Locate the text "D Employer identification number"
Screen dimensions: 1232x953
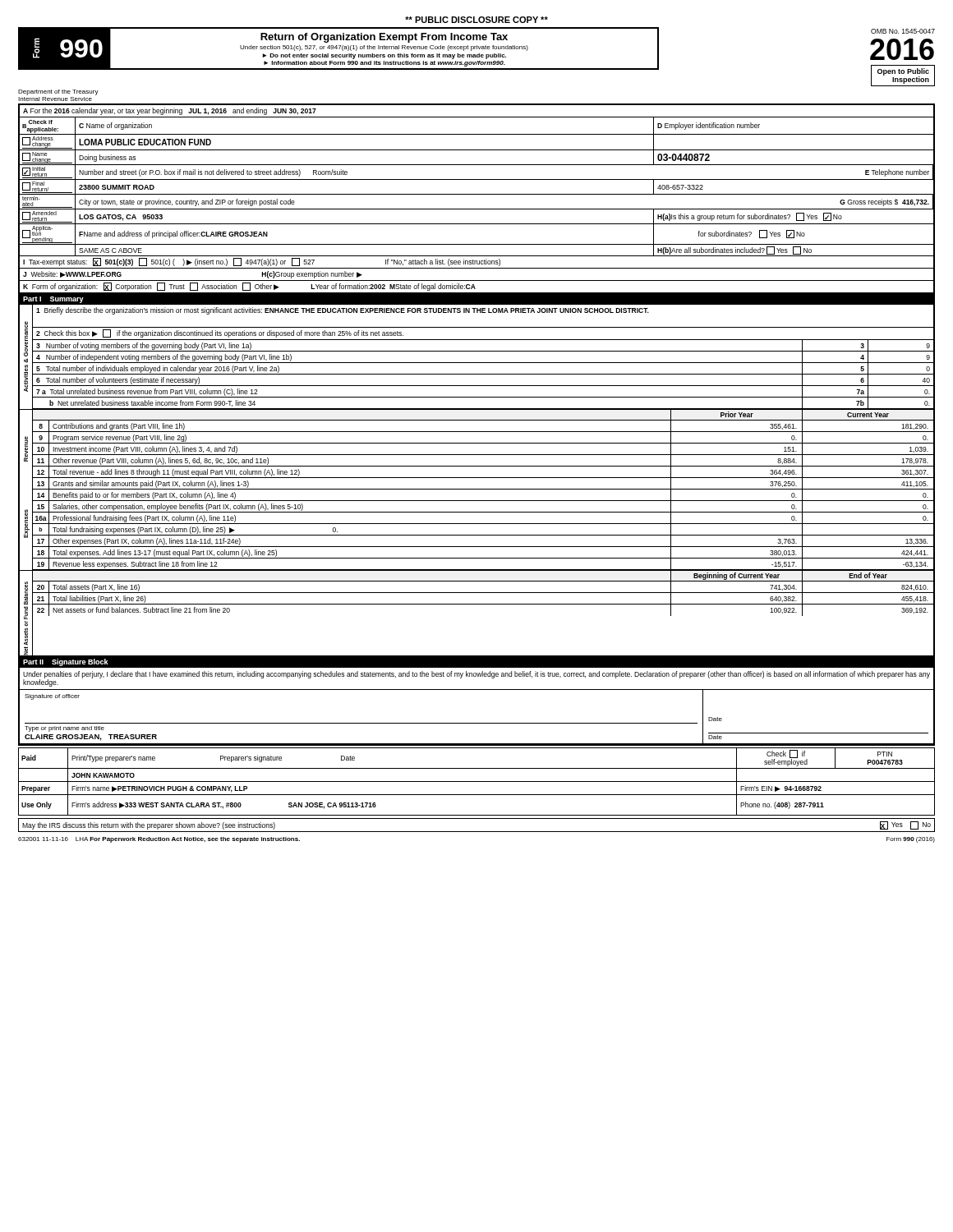click(x=709, y=126)
